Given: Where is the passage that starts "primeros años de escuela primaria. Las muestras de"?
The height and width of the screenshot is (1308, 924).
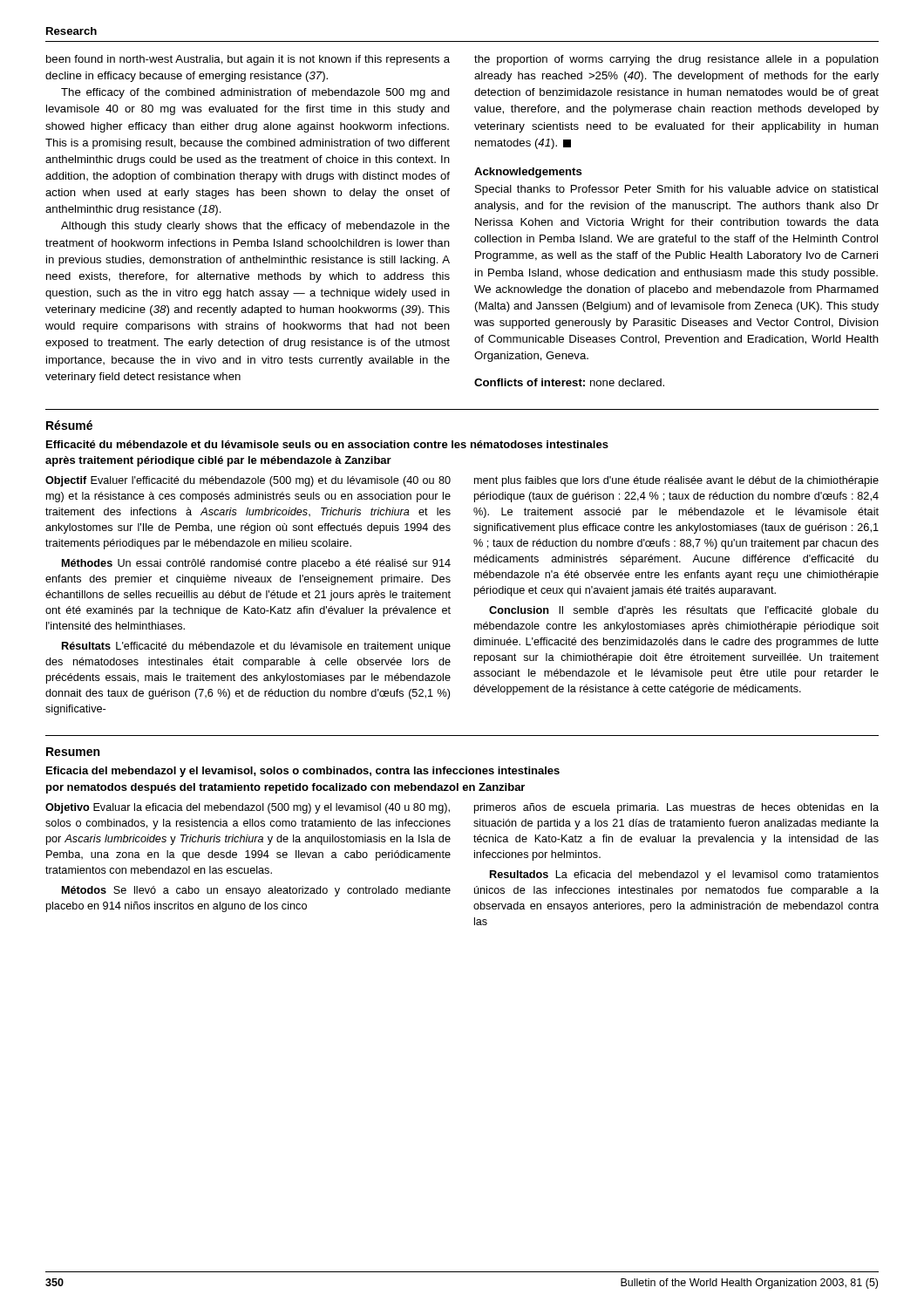Looking at the screenshot, I should coord(676,865).
